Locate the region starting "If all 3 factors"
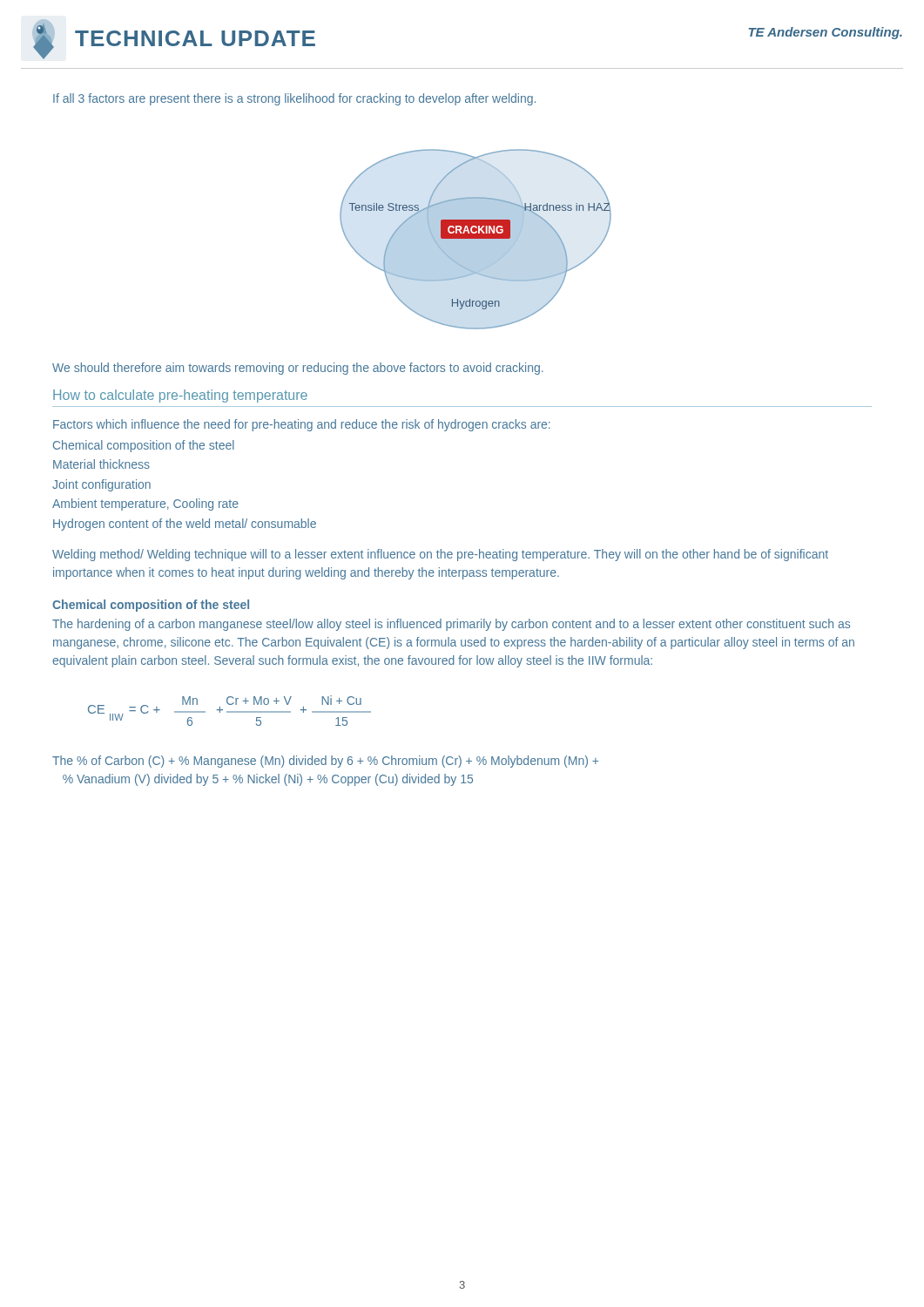The image size is (924, 1307). pos(295,98)
